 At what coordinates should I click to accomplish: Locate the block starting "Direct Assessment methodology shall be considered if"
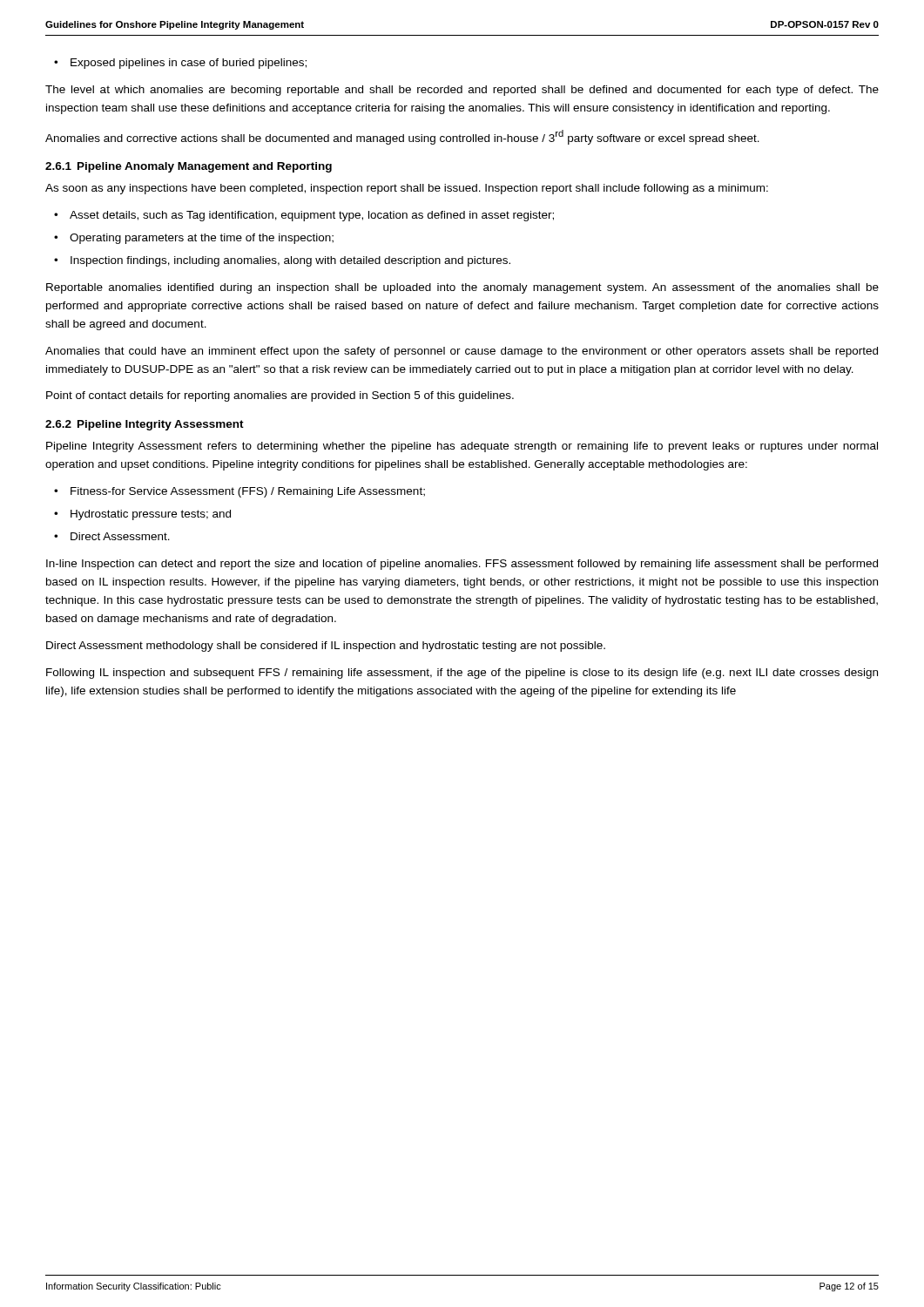462,646
